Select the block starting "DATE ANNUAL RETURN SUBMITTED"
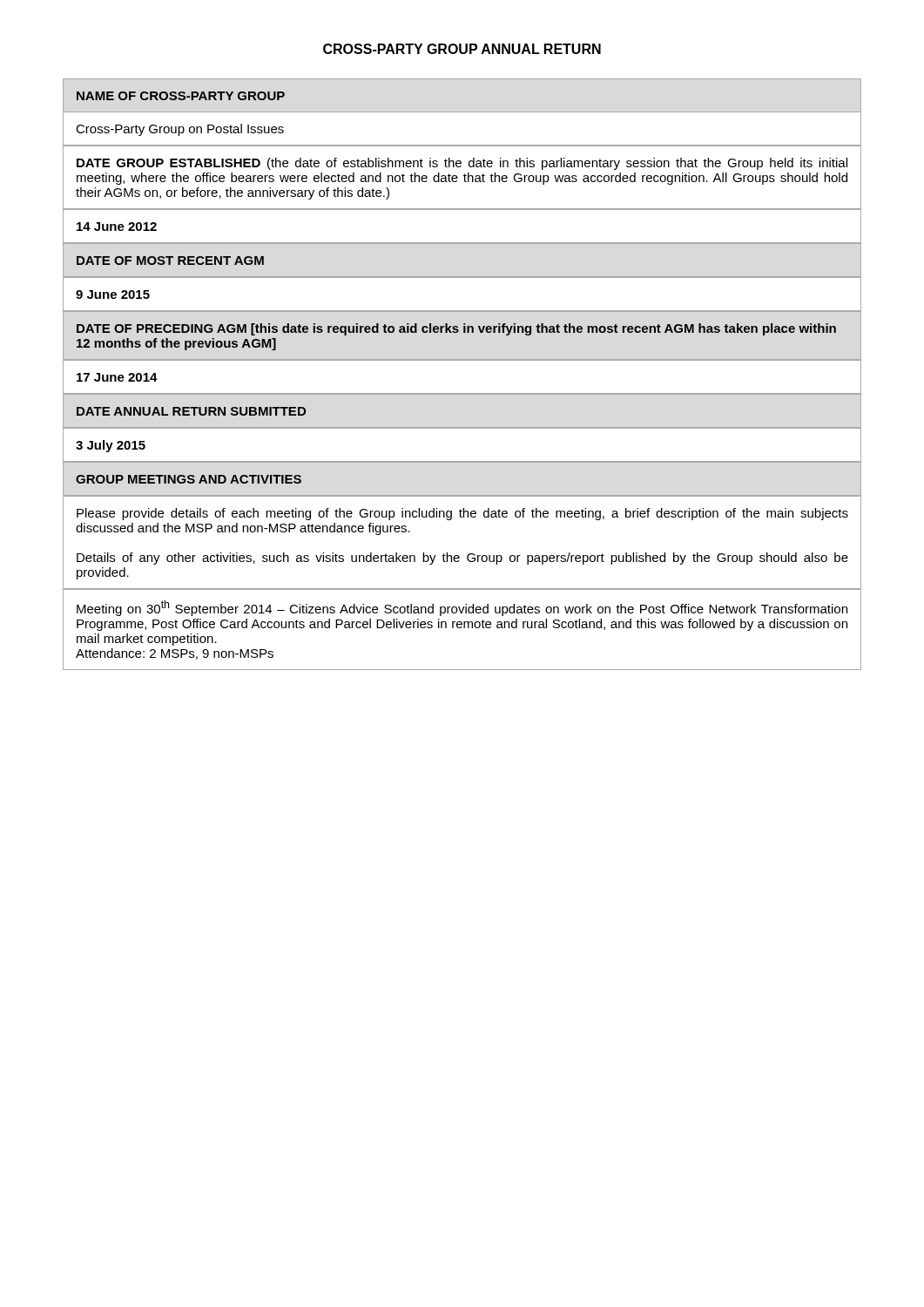This screenshot has width=924, height=1307. click(x=191, y=411)
